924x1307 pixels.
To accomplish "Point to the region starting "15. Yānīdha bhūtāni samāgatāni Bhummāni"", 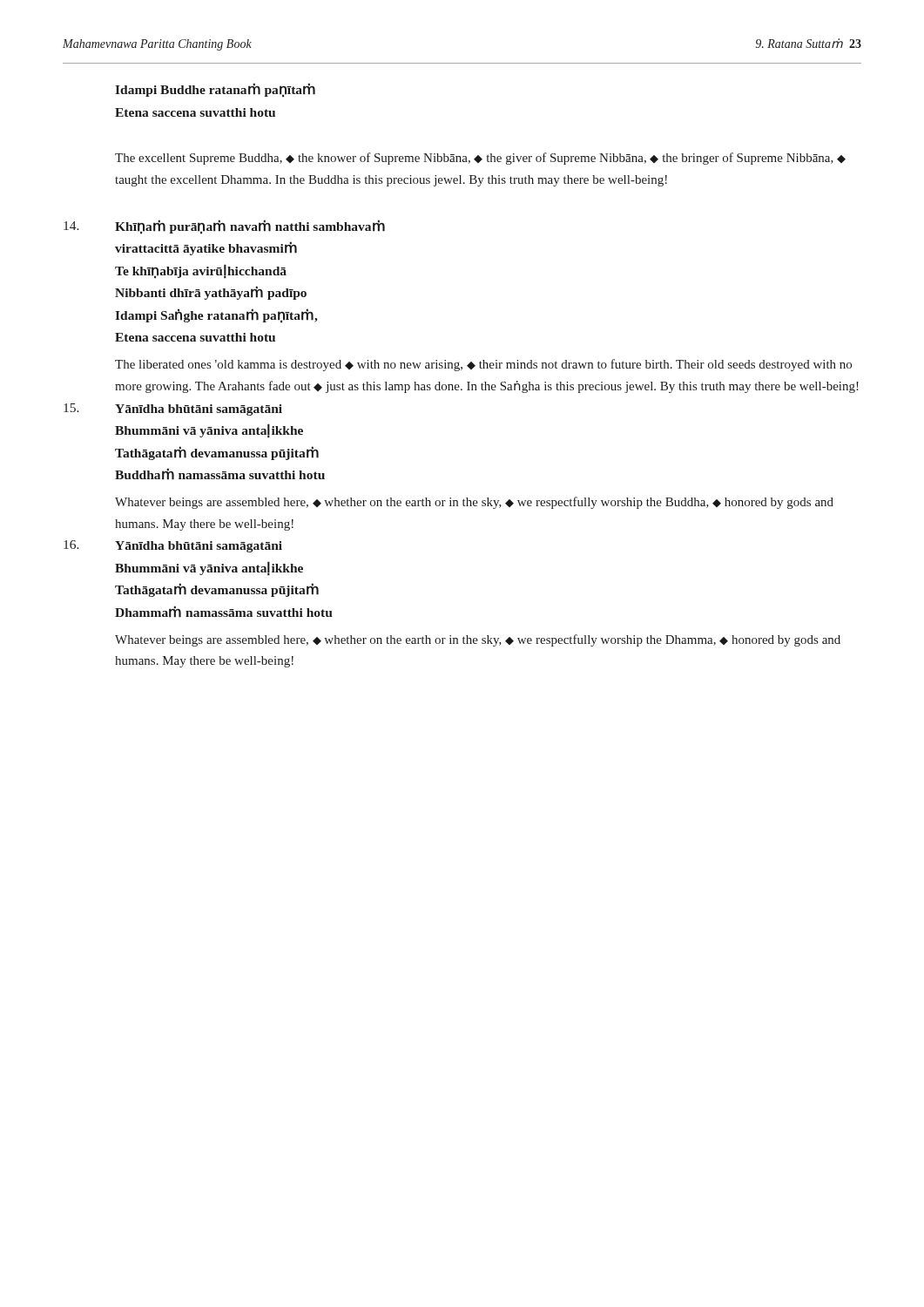I will point(173,410).
